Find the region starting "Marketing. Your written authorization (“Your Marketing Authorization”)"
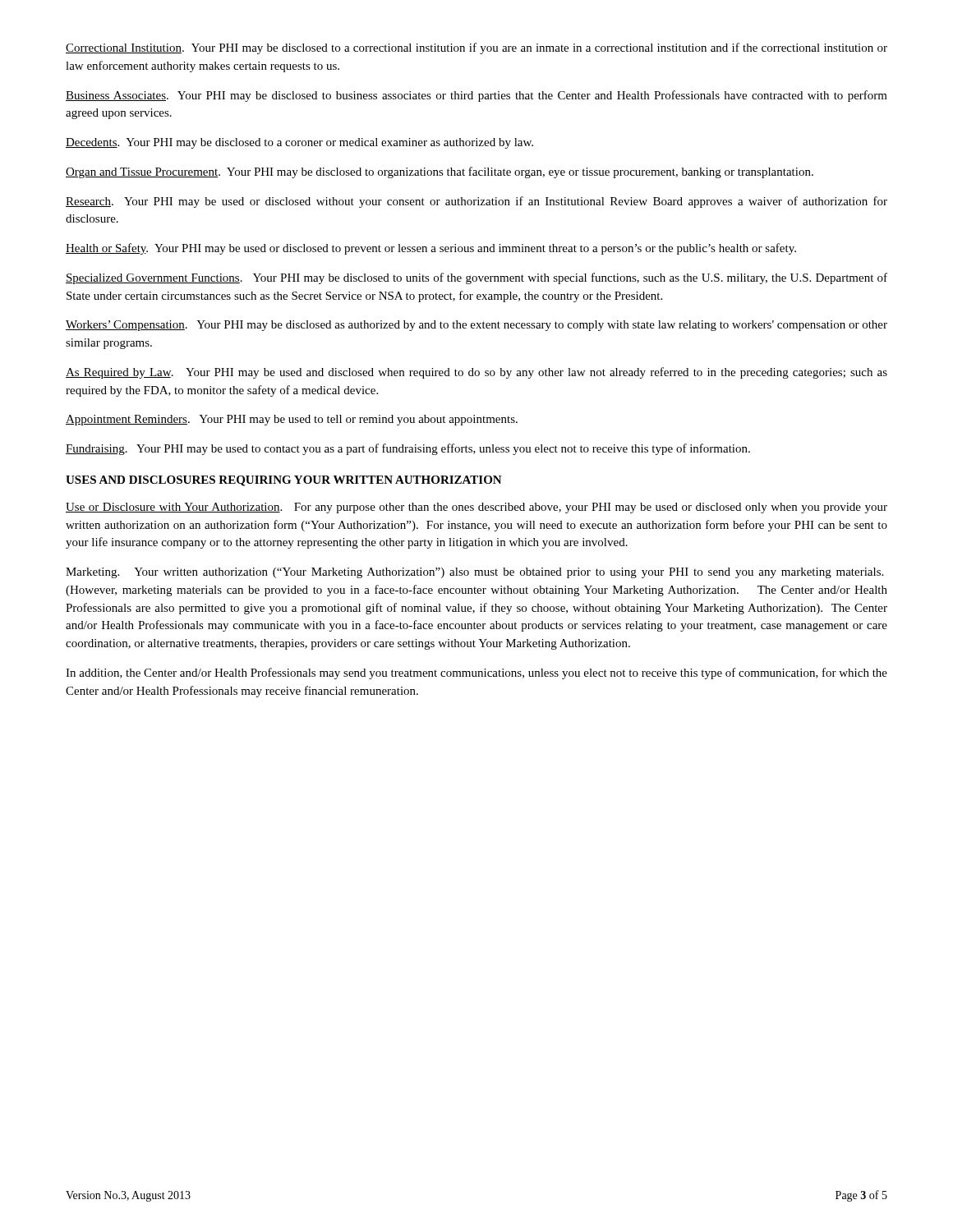Screen dimensions: 1232x953 [x=476, y=607]
